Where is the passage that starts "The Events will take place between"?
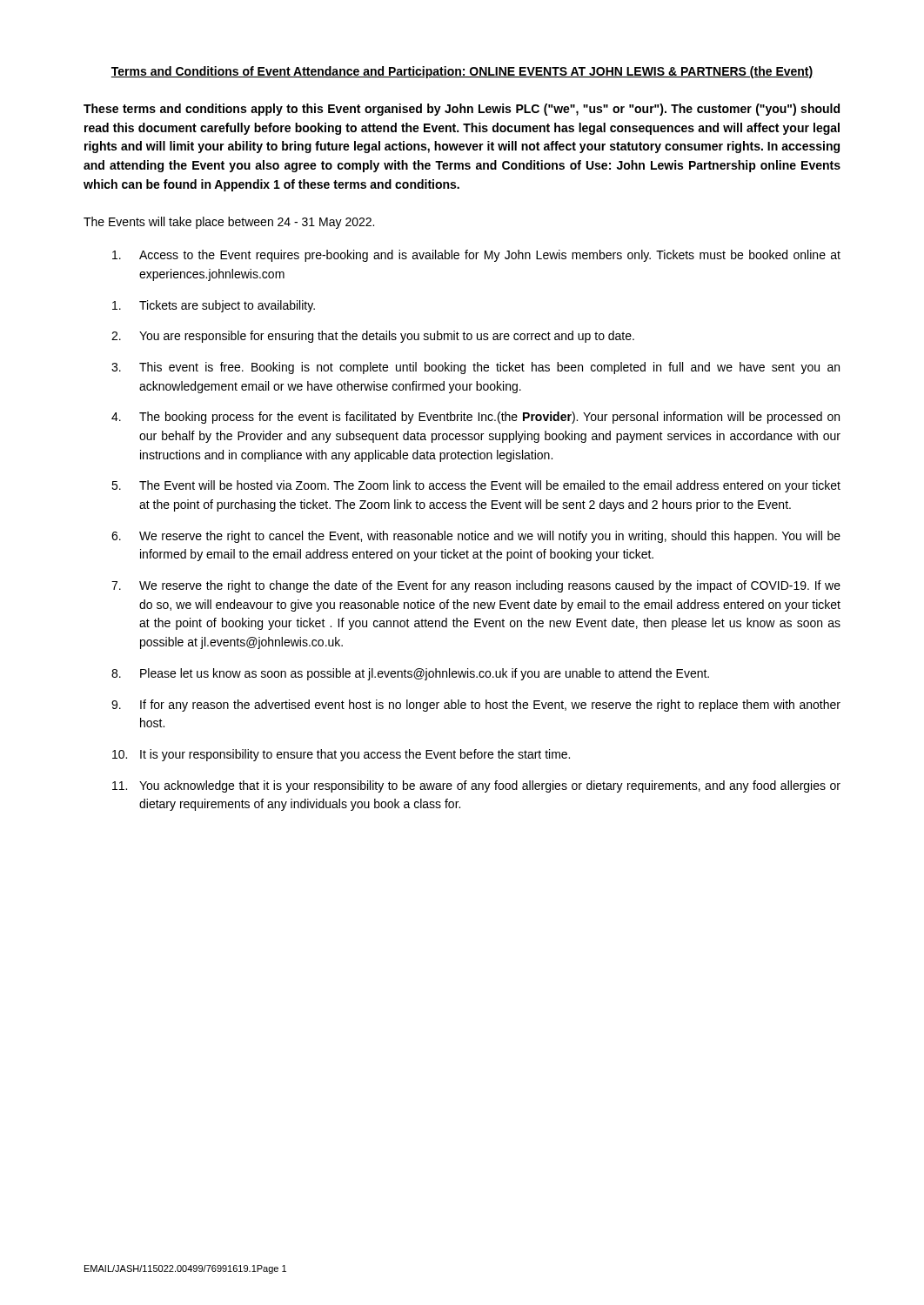 point(229,222)
